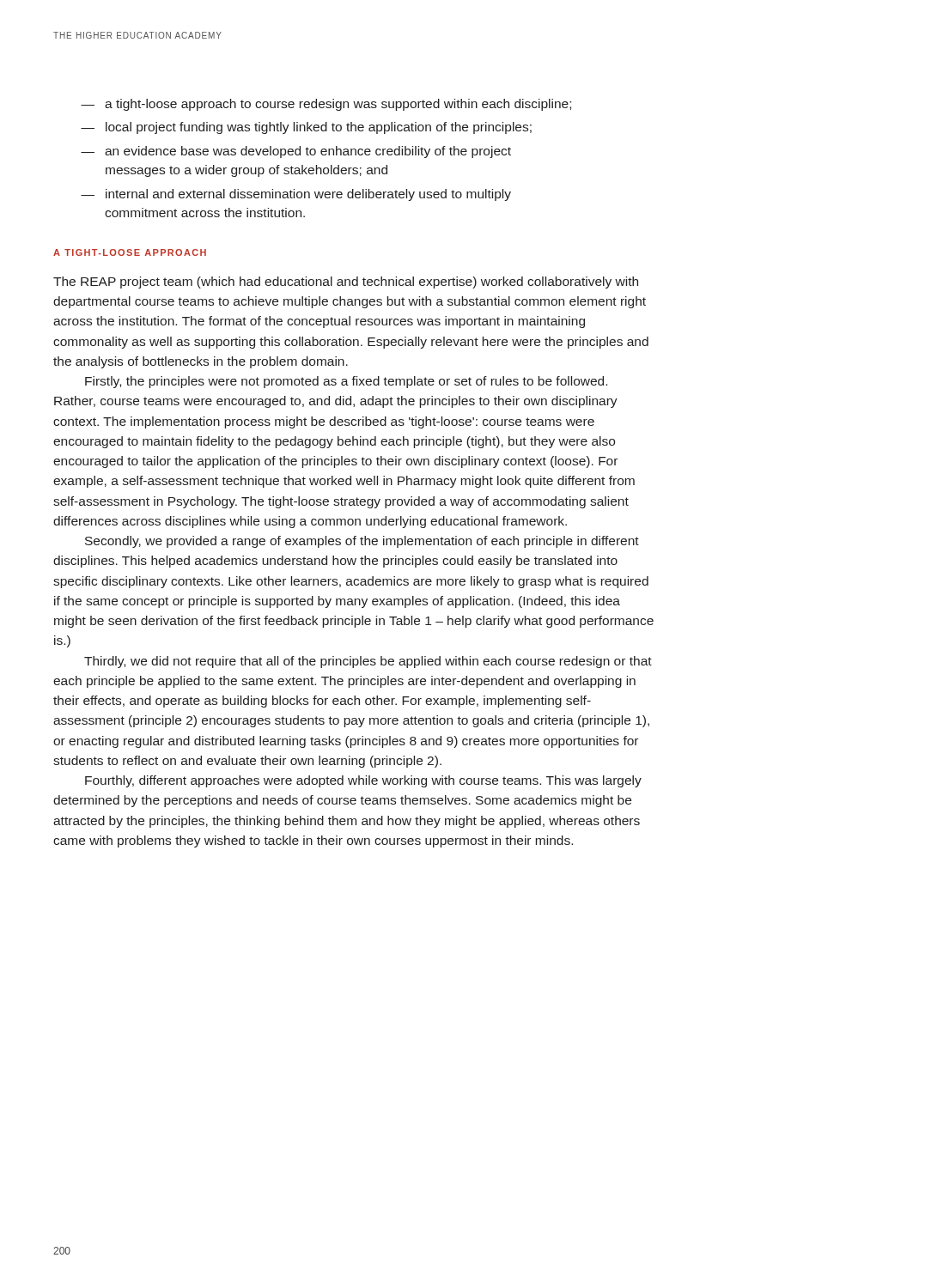
Task: Click on the list item with the text "— local project funding was"
Action: coord(354,128)
